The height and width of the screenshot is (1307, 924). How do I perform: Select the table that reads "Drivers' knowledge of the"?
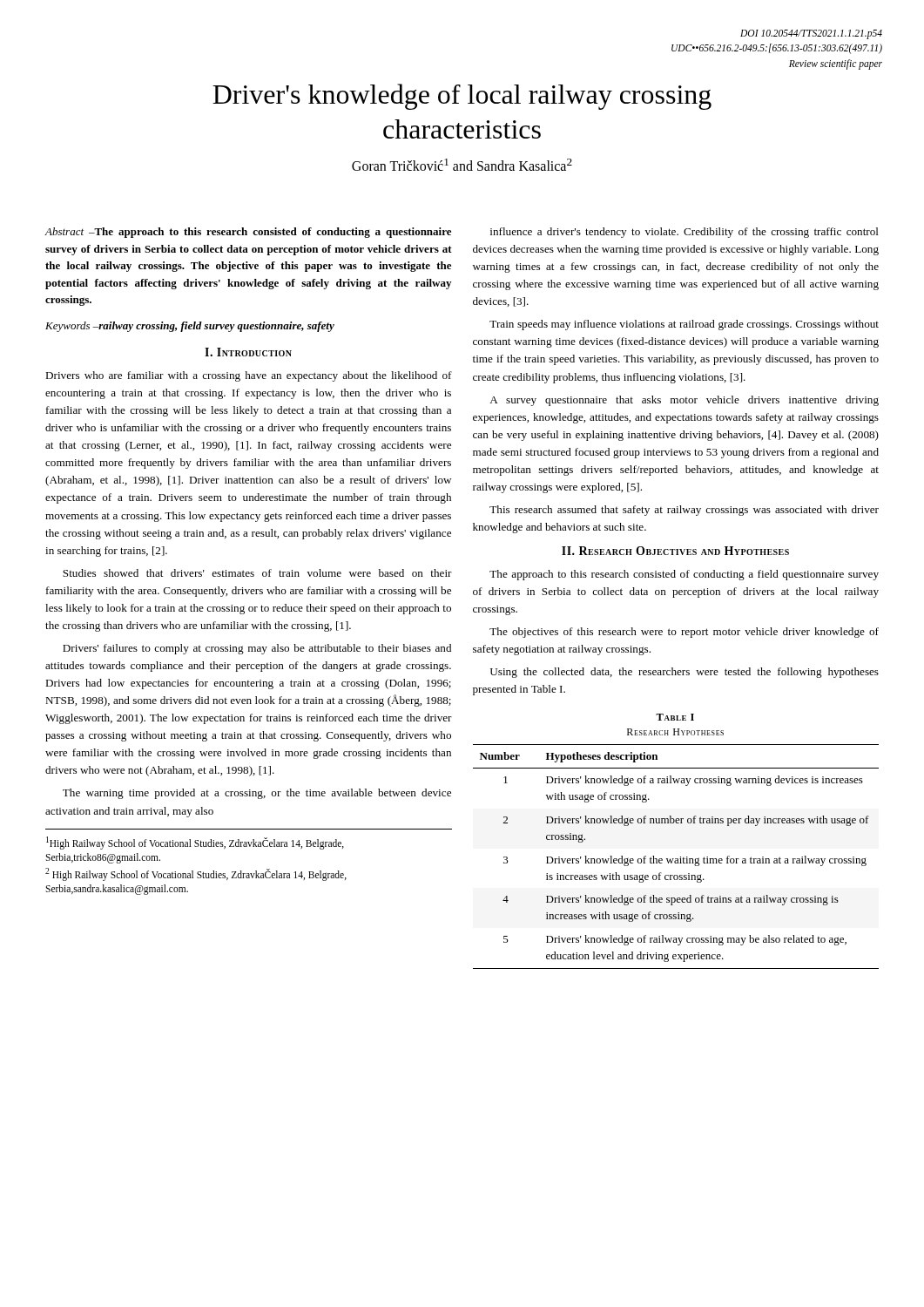pyautogui.click(x=676, y=856)
